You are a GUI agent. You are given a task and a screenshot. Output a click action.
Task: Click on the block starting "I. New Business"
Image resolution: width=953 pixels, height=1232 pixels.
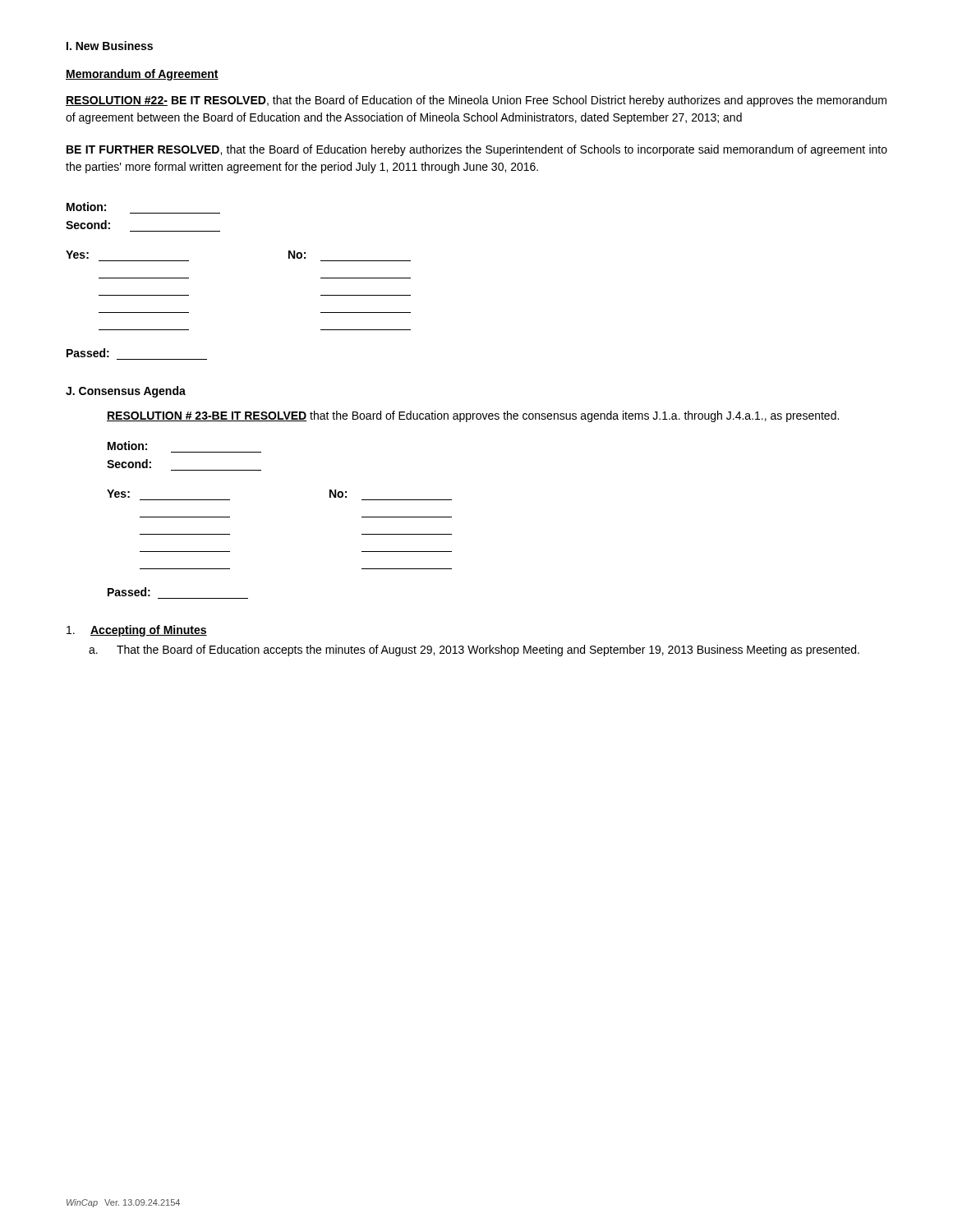point(110,46)
